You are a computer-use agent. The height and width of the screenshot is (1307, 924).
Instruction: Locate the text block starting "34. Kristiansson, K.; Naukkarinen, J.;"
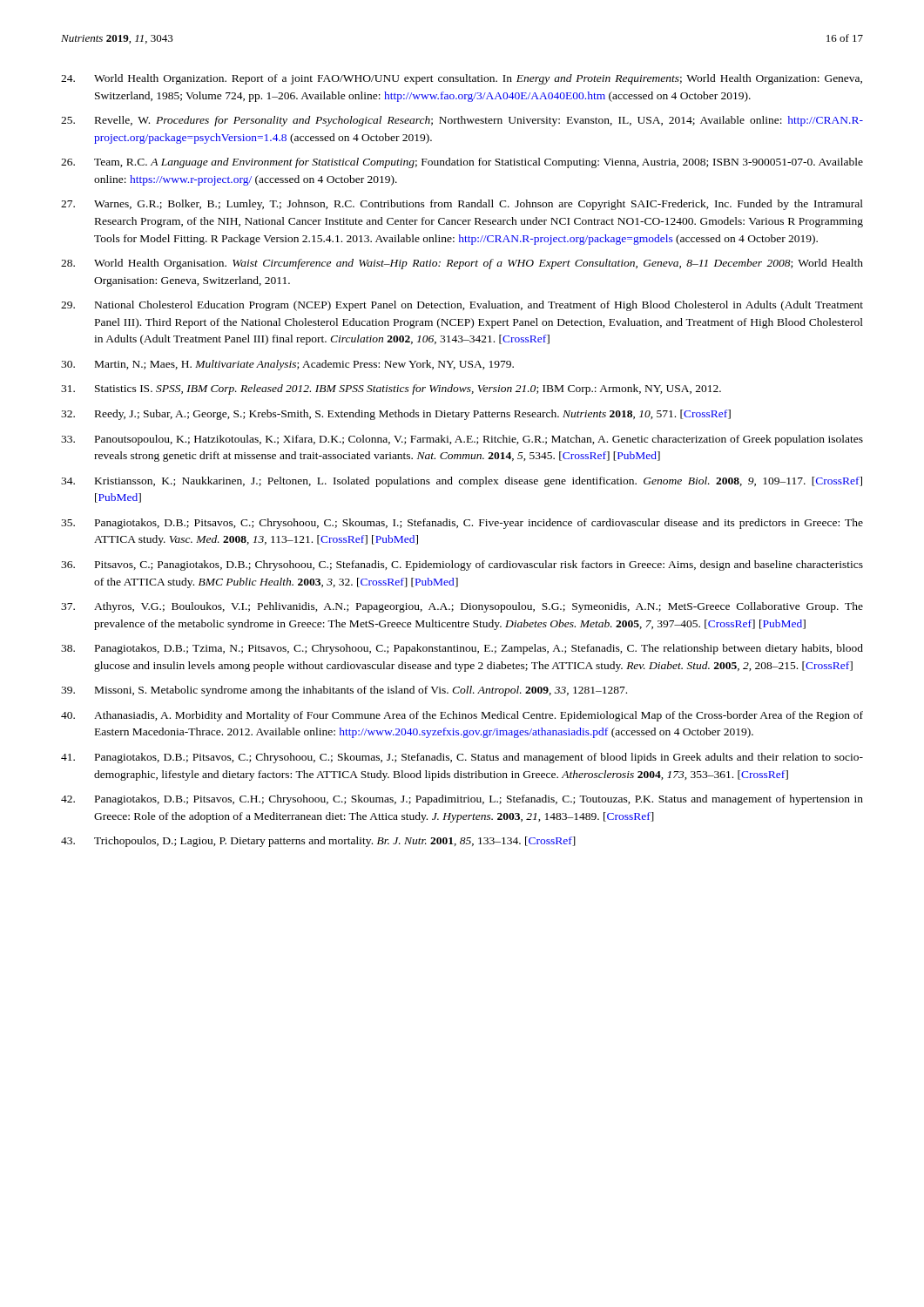tap(462, 489)
